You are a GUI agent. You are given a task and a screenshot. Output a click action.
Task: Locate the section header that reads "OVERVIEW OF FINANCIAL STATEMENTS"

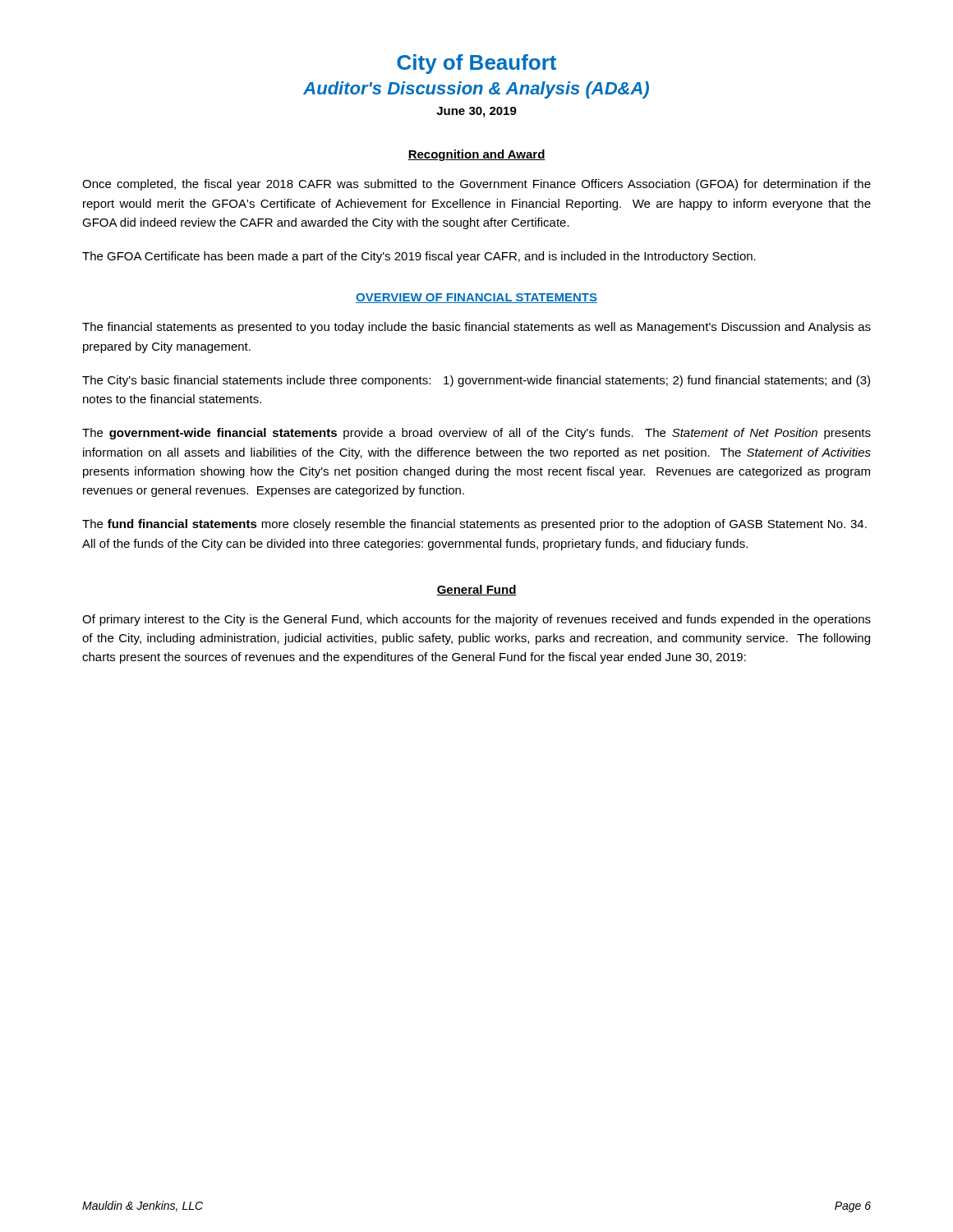tap(476, 297)
